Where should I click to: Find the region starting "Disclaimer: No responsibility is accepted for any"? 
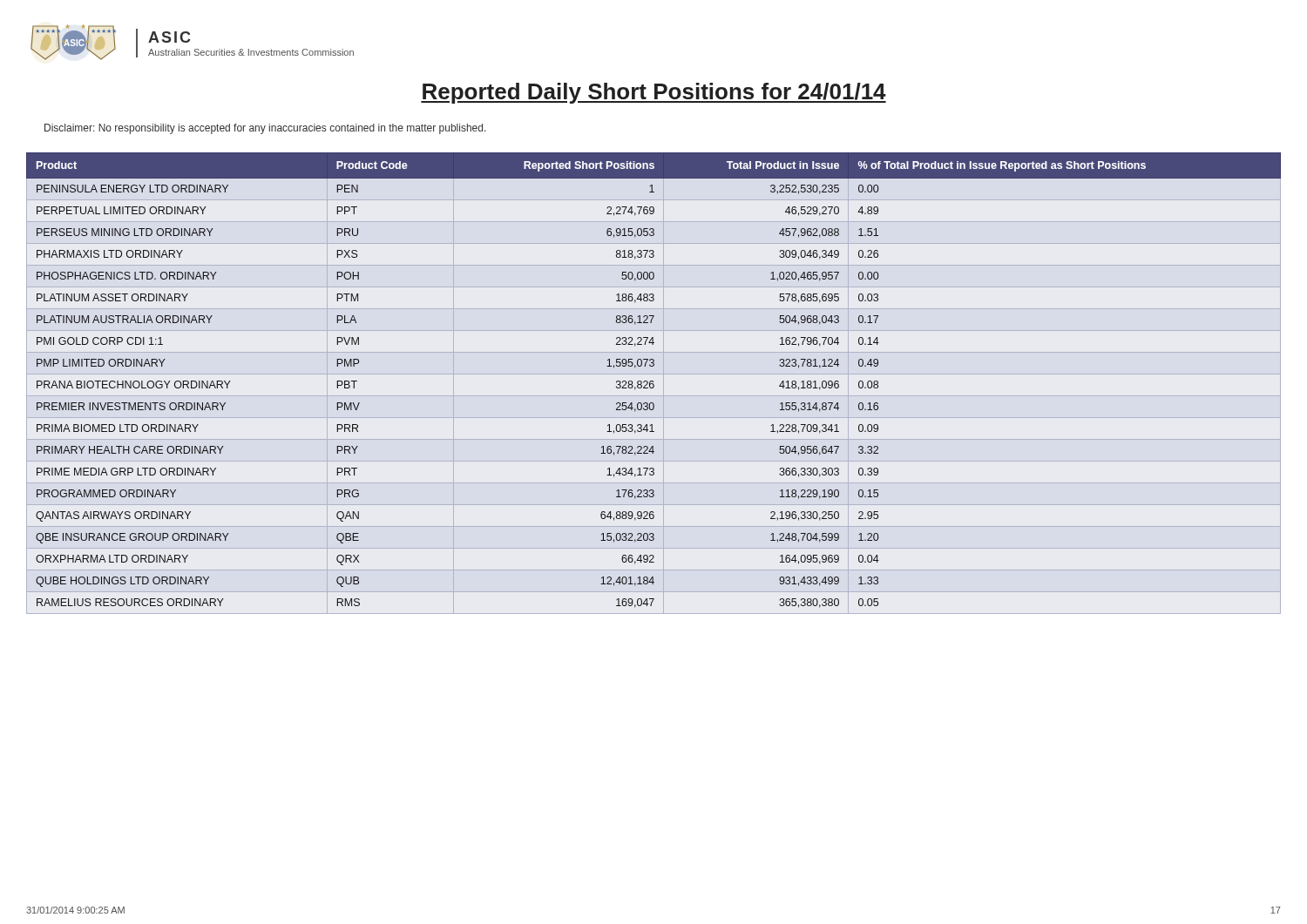click(x=265, y=128)
